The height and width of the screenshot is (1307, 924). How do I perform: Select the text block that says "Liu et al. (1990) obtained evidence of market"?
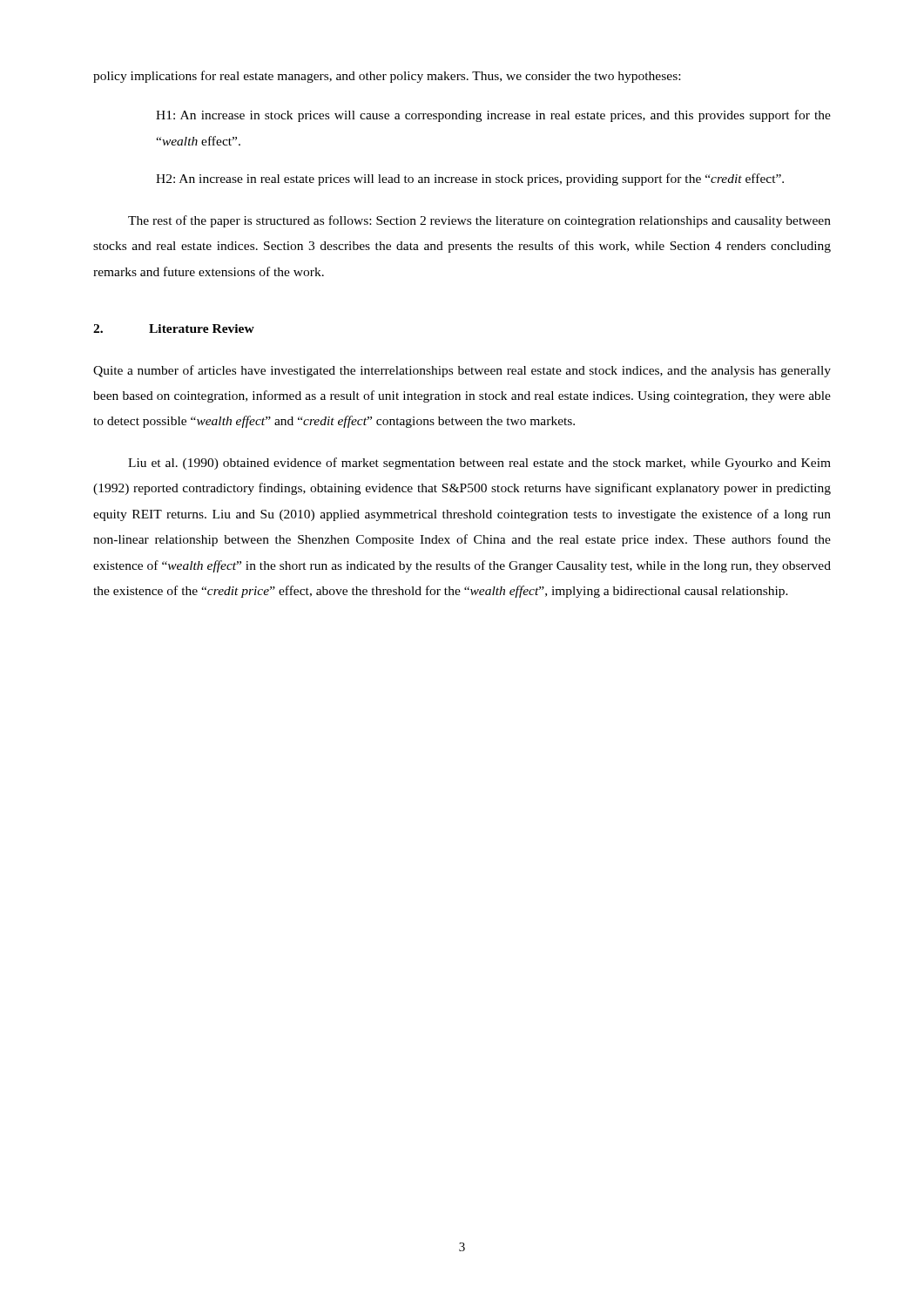pos(462,526)
